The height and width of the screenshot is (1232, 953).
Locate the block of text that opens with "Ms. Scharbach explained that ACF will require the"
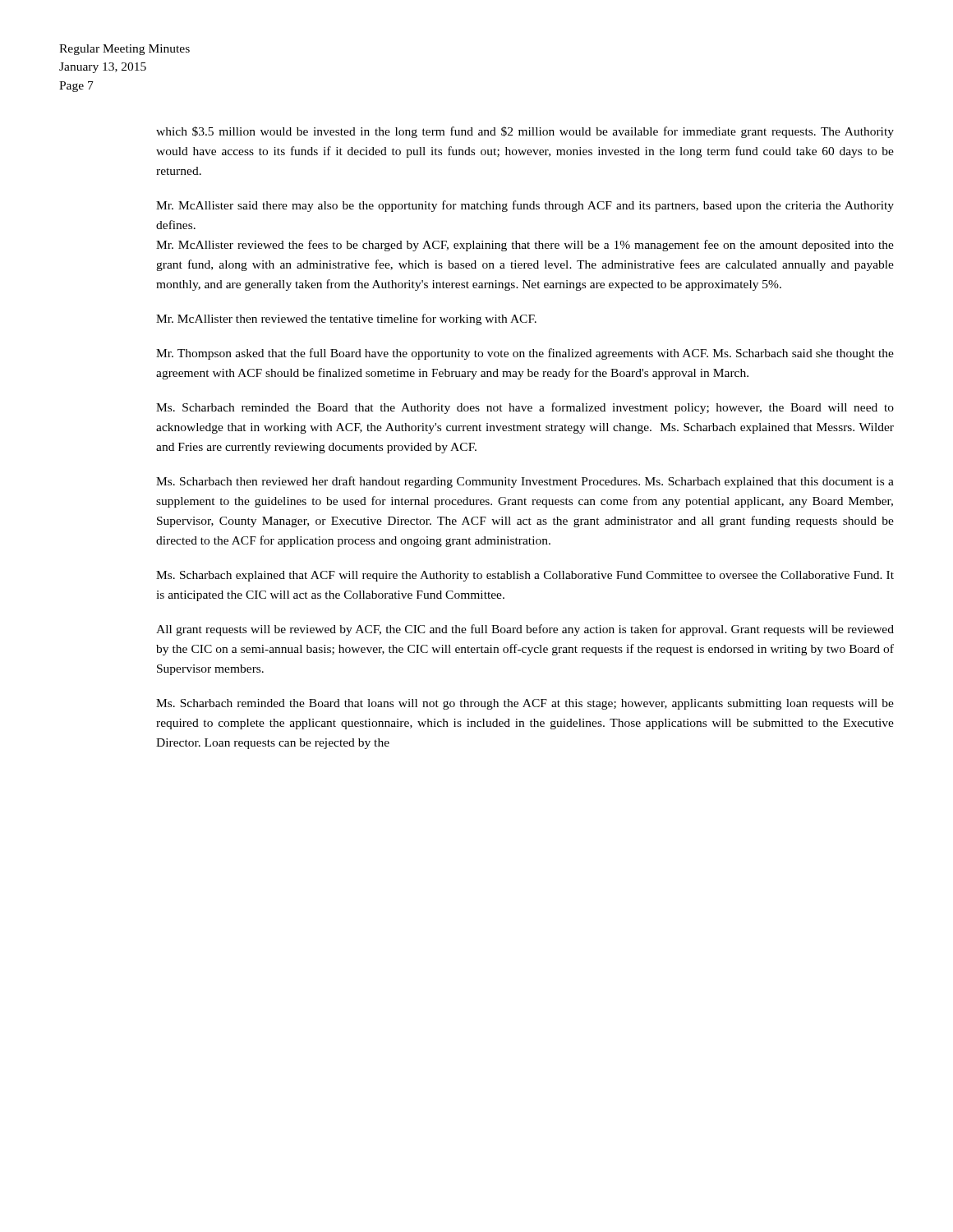pos(525,585)
